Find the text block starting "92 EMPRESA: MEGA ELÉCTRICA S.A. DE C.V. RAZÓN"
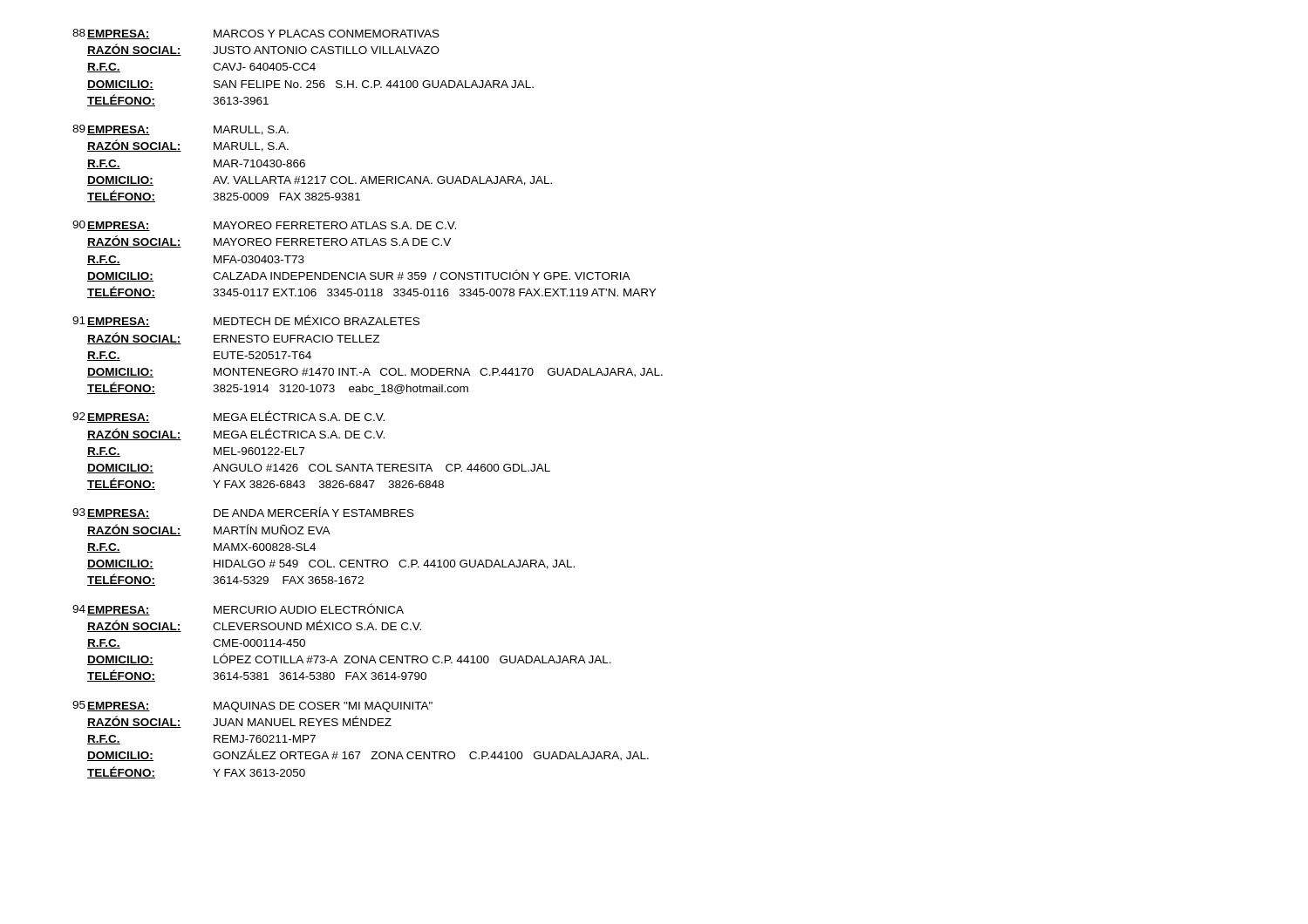Screen dimensions: 924x1308 tap(228, 417)
